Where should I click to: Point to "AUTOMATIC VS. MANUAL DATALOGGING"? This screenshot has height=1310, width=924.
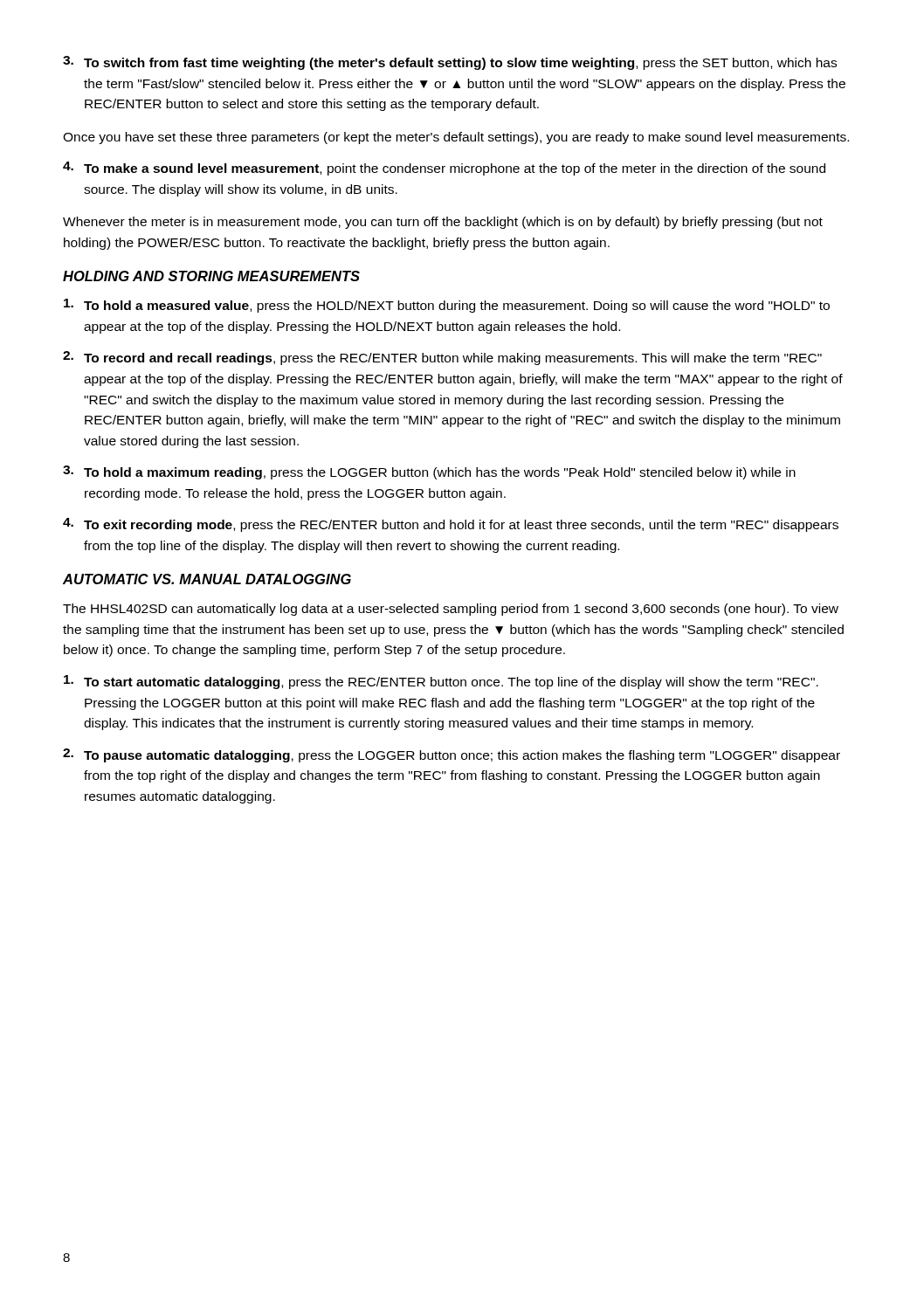pos(207,579)
